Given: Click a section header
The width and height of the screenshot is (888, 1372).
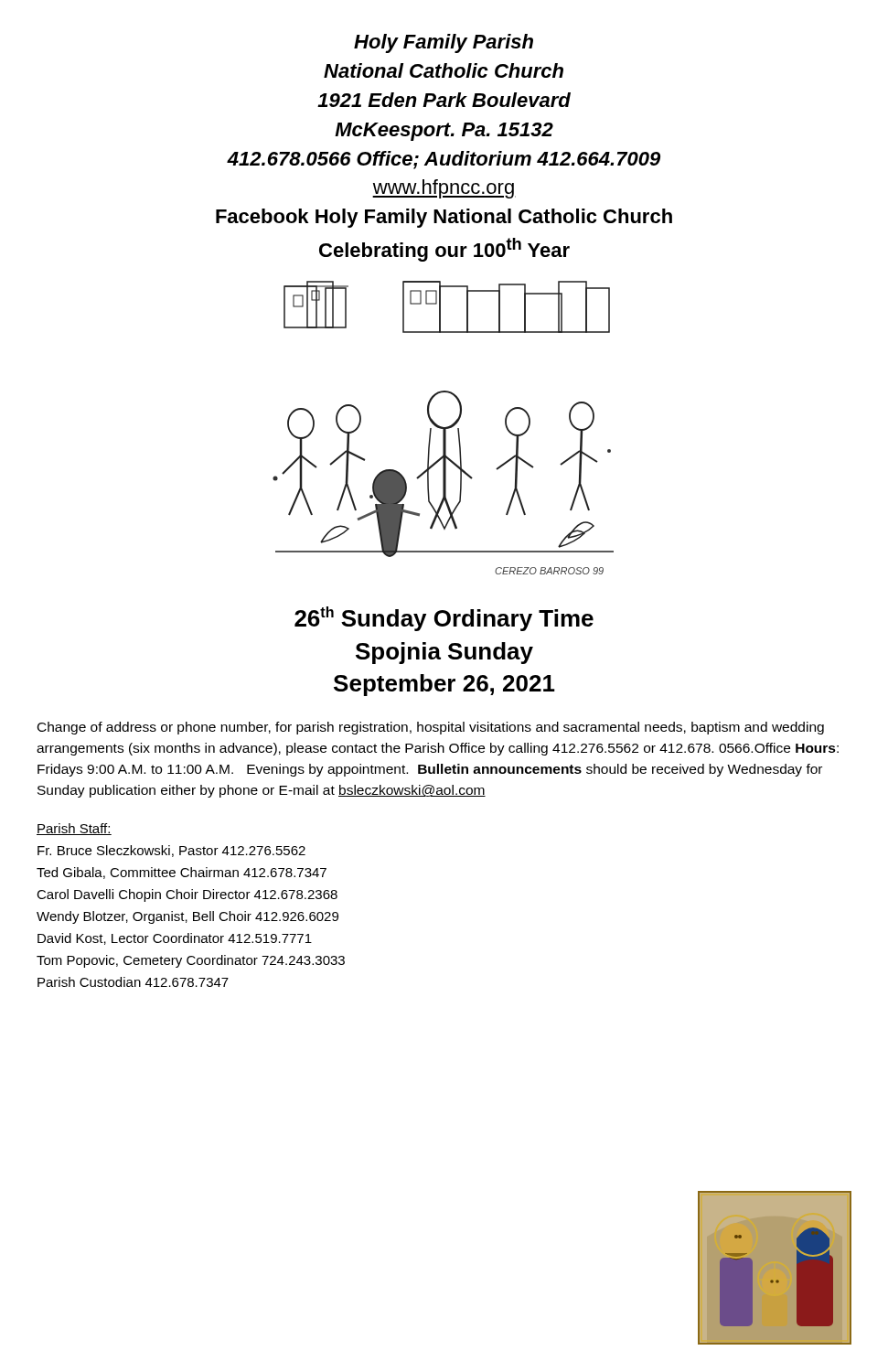Looking at the screenshot, I should click(x=444, y=651).
